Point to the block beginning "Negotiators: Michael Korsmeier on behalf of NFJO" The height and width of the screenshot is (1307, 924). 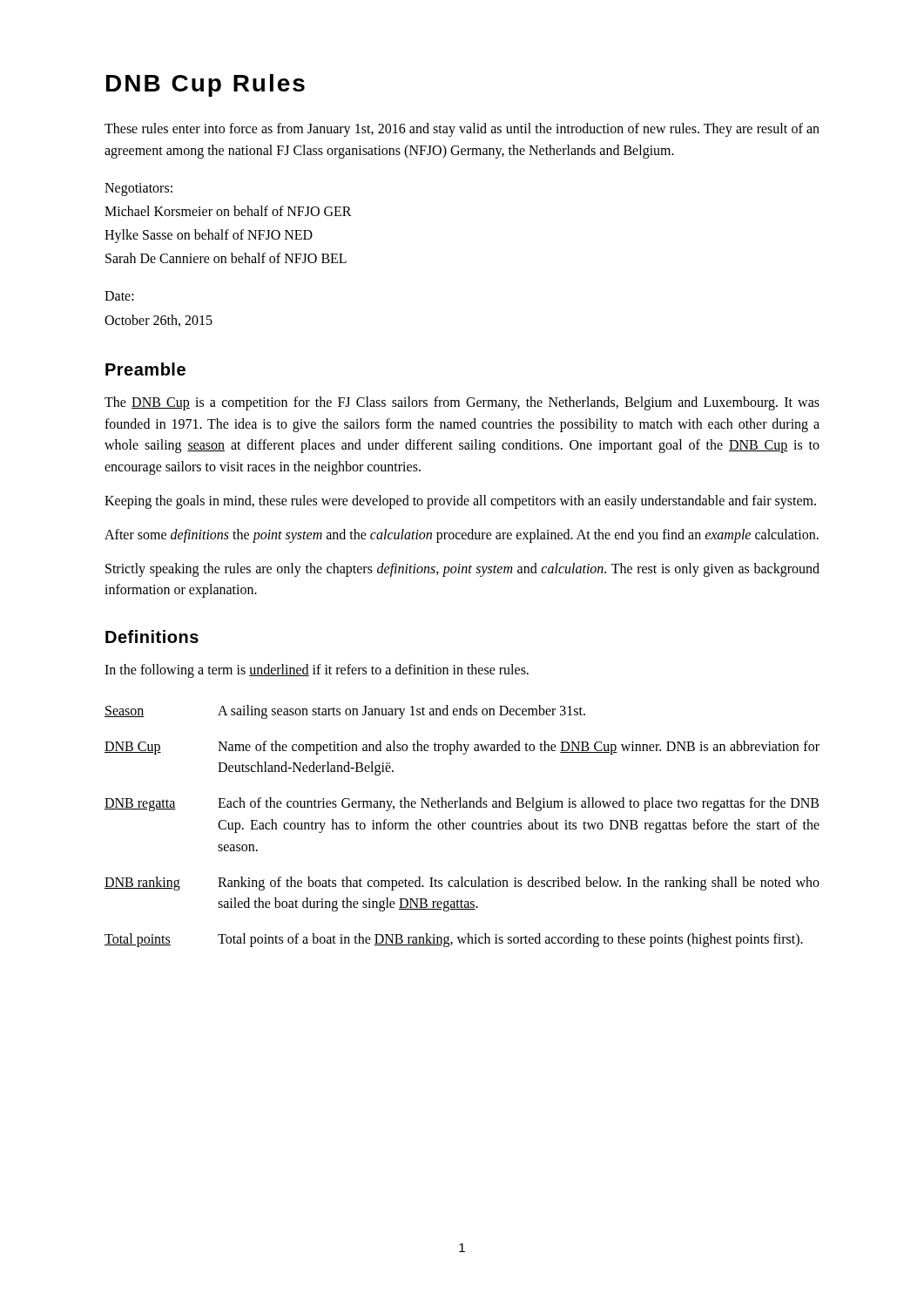coord(228,223)
